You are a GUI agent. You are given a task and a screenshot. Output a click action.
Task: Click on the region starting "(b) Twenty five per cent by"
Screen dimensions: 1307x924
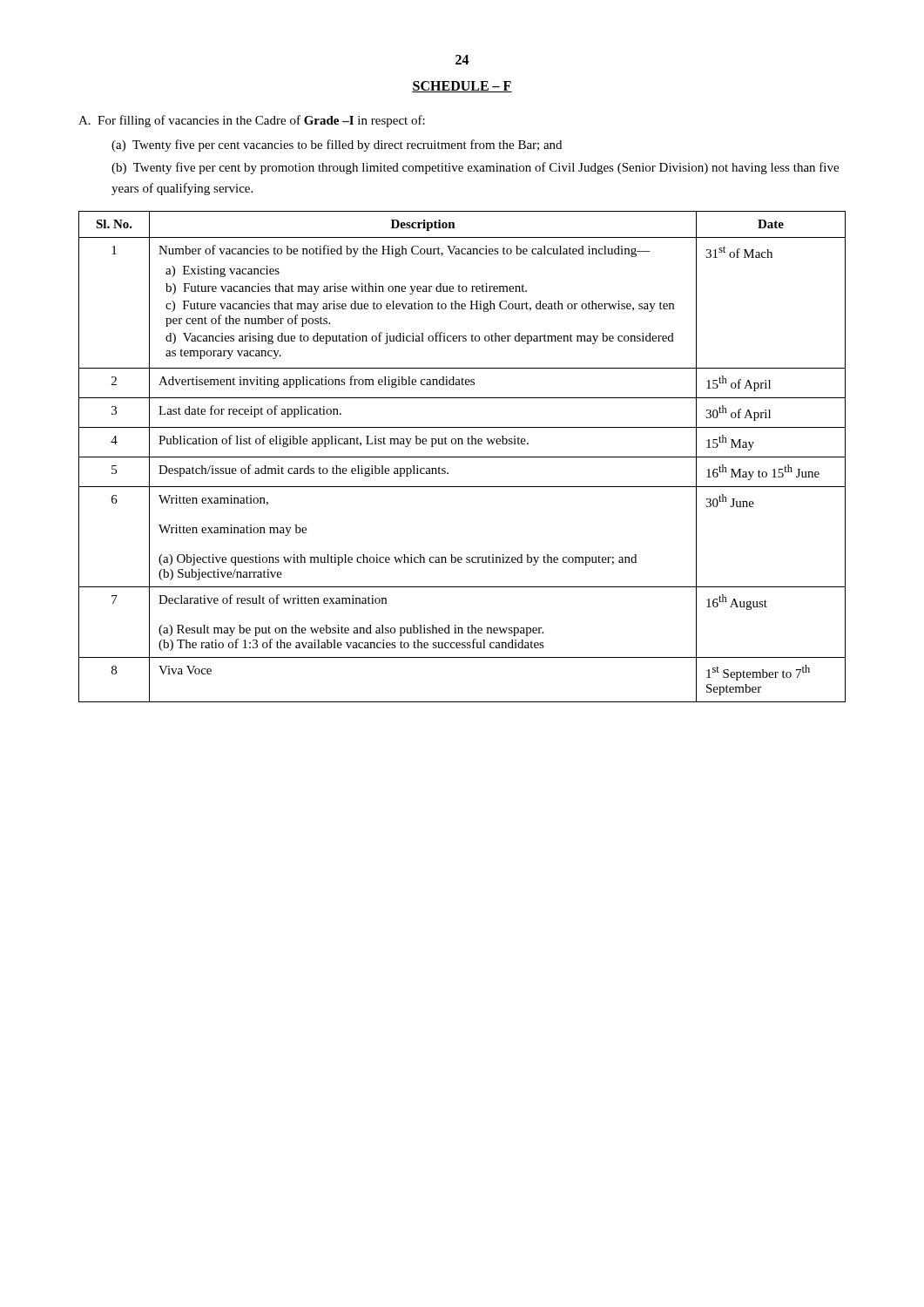pyautogui.click(x=475, y=178)
